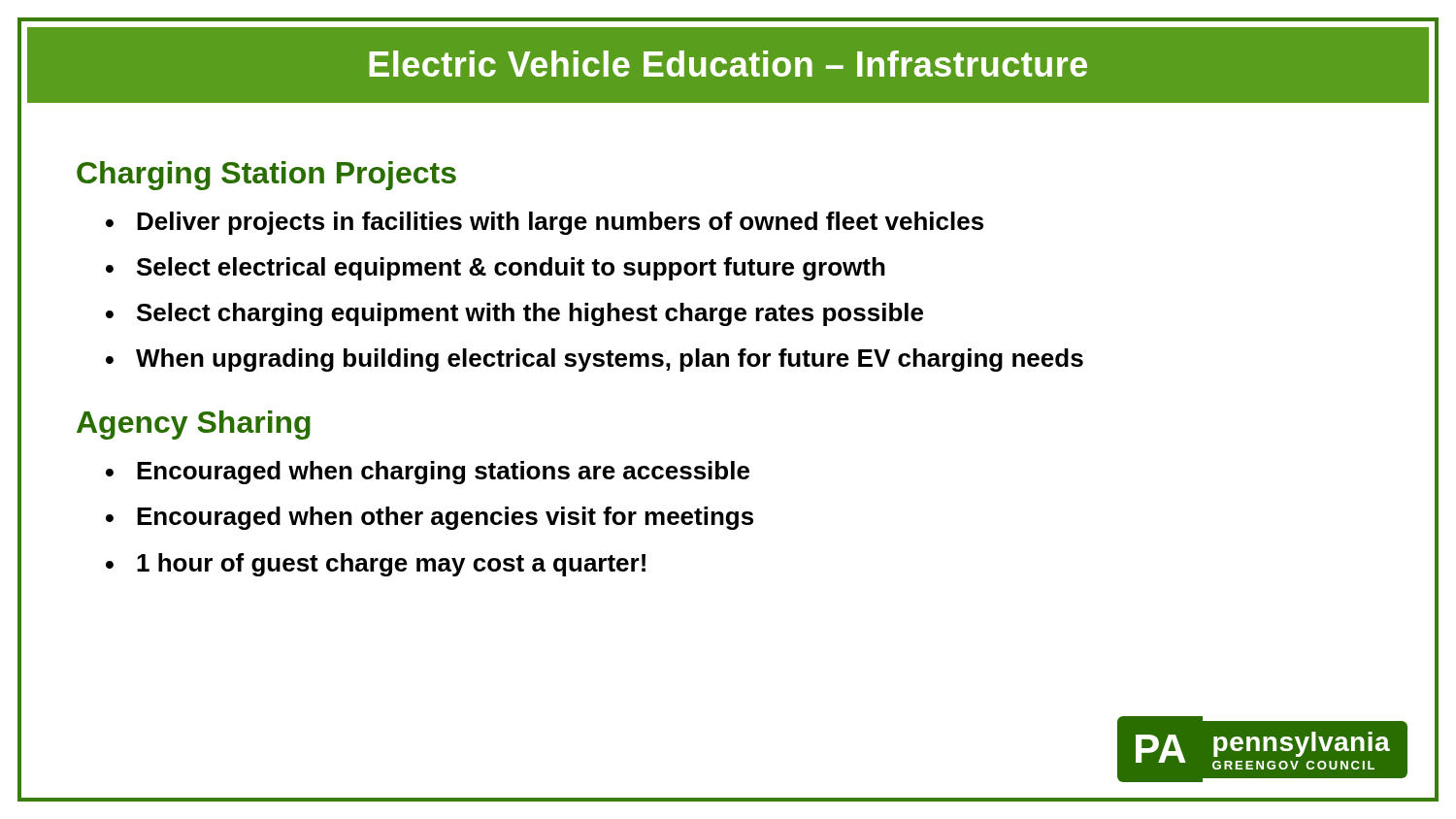
Task: Point to "Charging Station Projects"
Action: click(x=266, y=173)
